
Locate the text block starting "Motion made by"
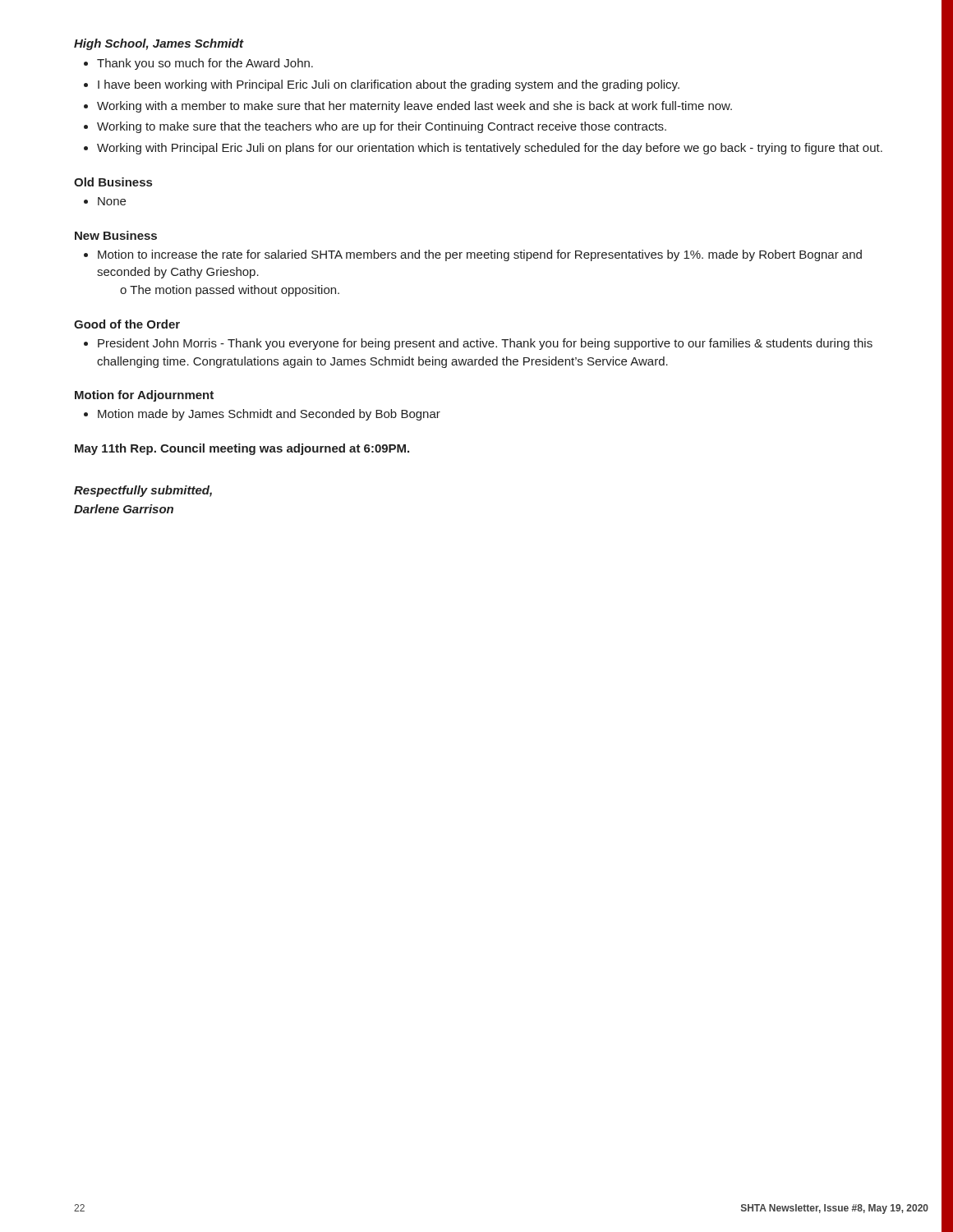(269, 415)
